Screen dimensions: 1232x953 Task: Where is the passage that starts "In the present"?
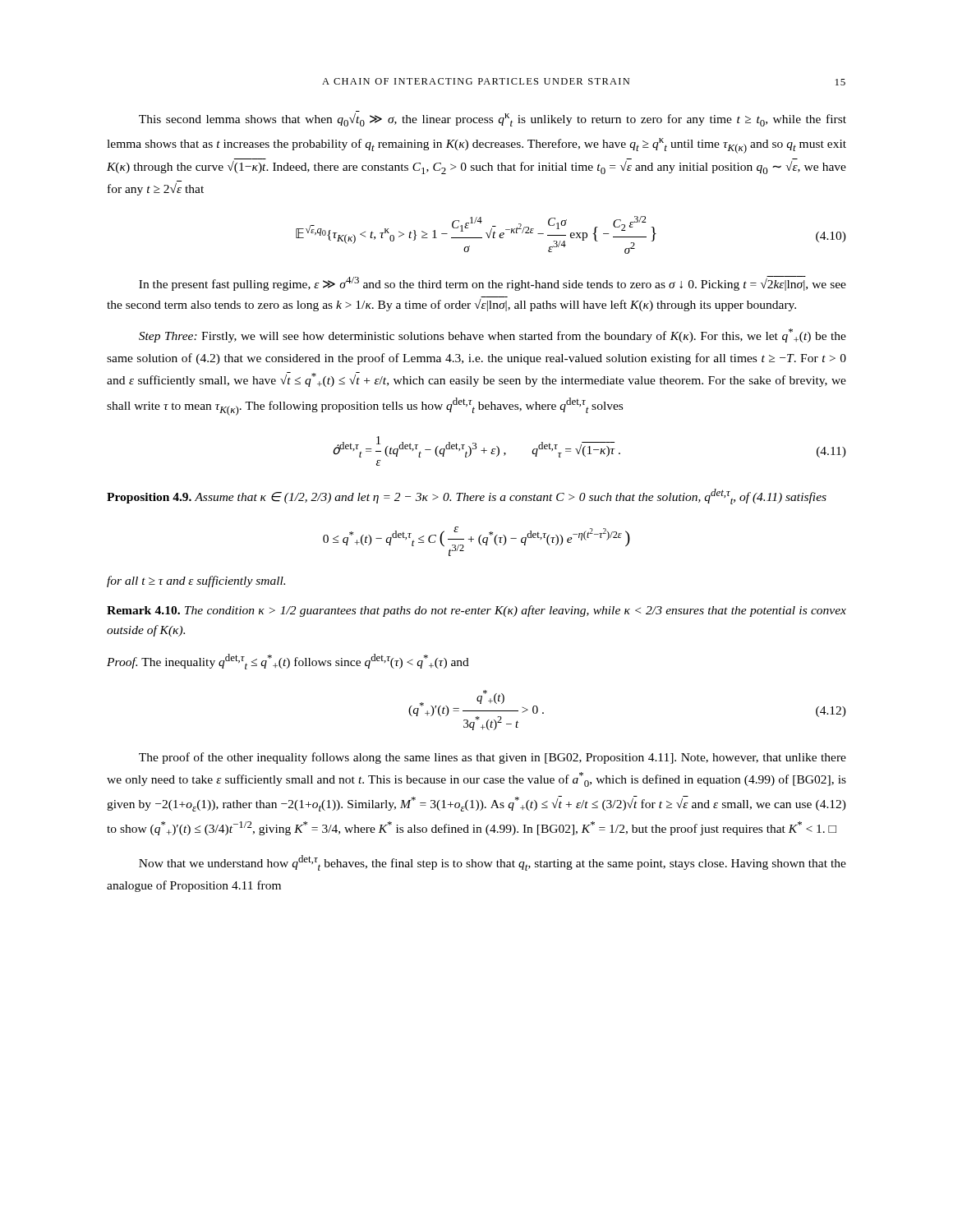pyautogui.click(x=476, y=292)
